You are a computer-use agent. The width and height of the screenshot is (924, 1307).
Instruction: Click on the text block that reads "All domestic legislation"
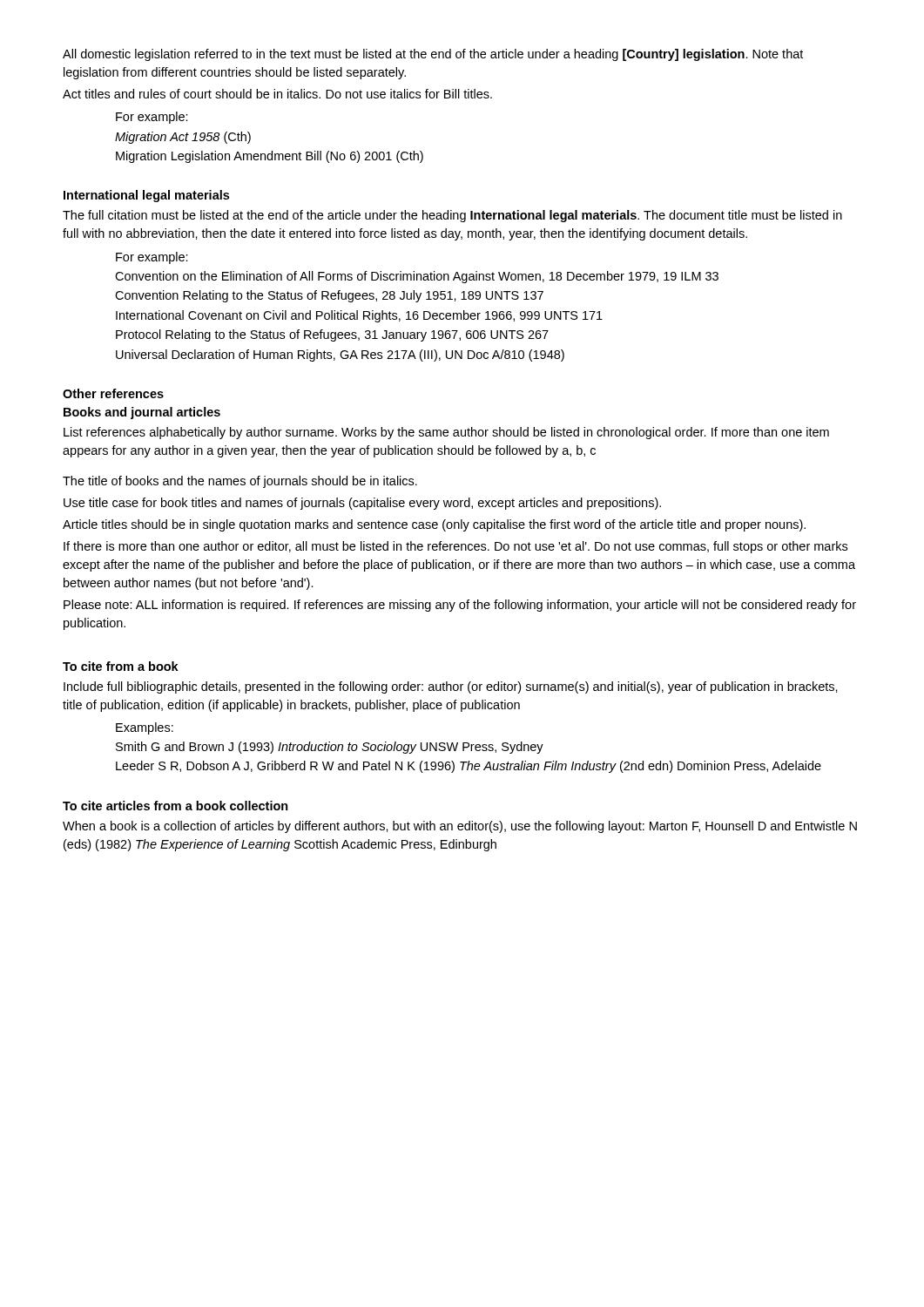tap(462, 64)
